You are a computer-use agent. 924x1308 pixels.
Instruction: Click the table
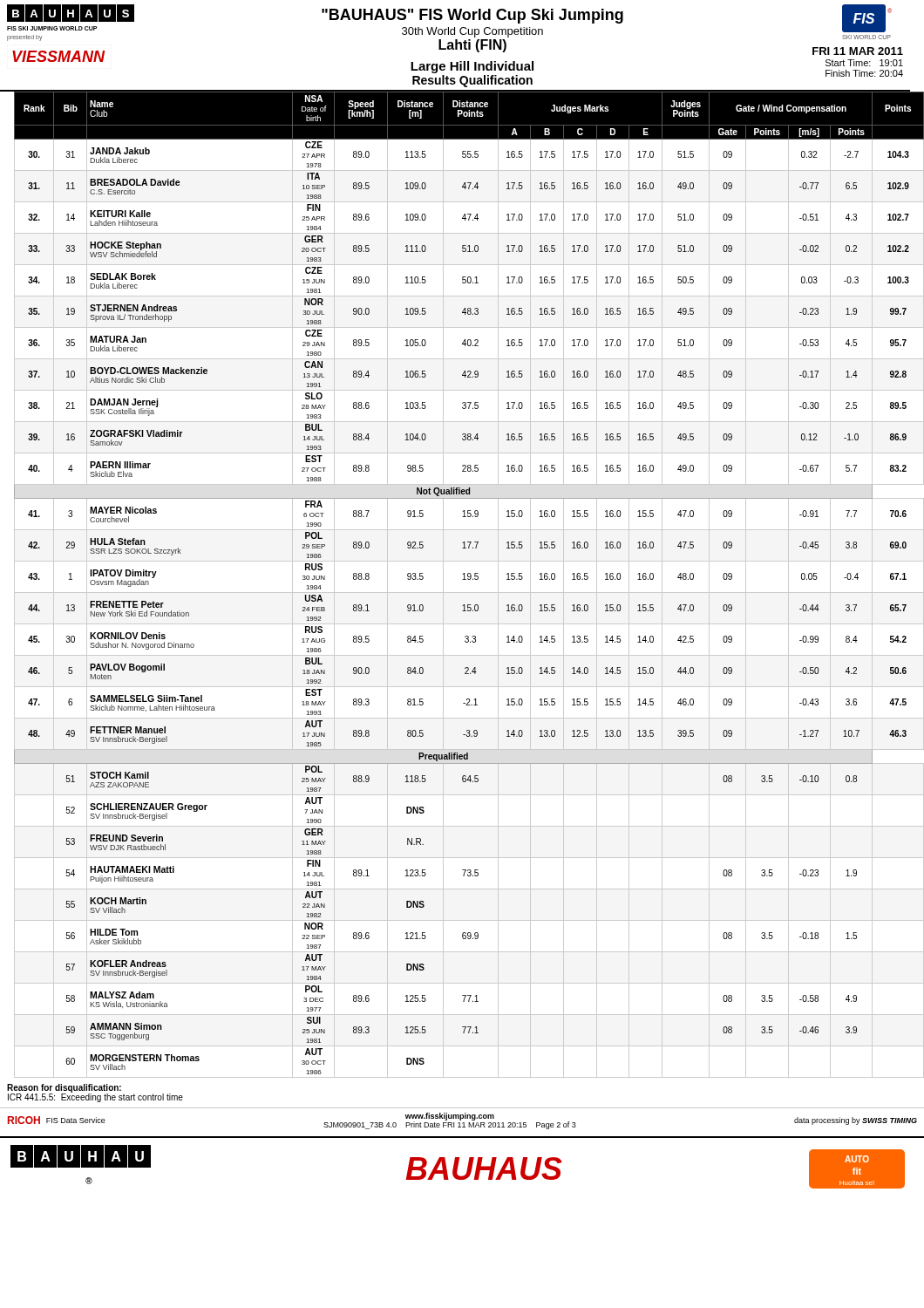462,585
